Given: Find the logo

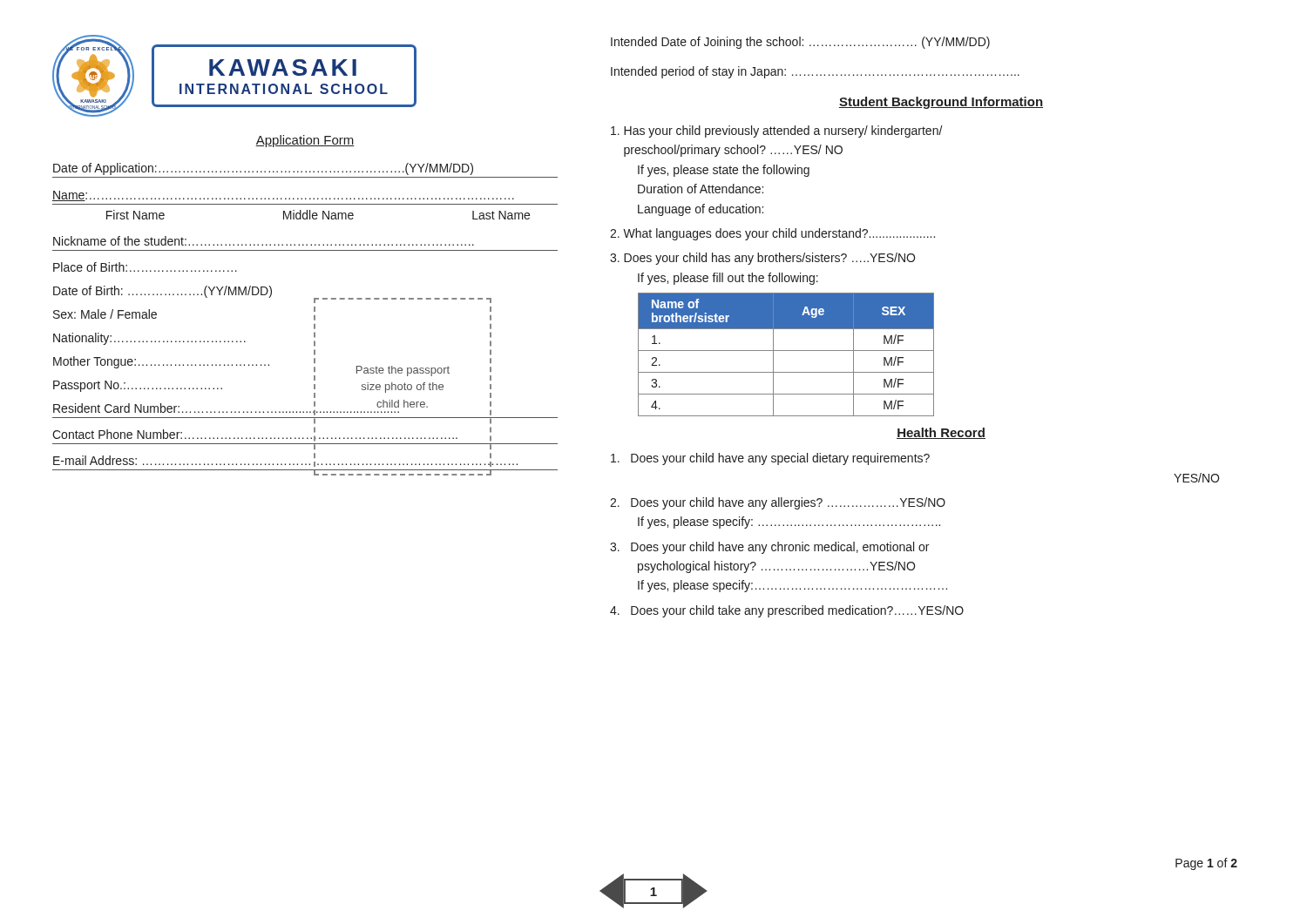Looking at the screenshot, I should [x=305, y=76].
